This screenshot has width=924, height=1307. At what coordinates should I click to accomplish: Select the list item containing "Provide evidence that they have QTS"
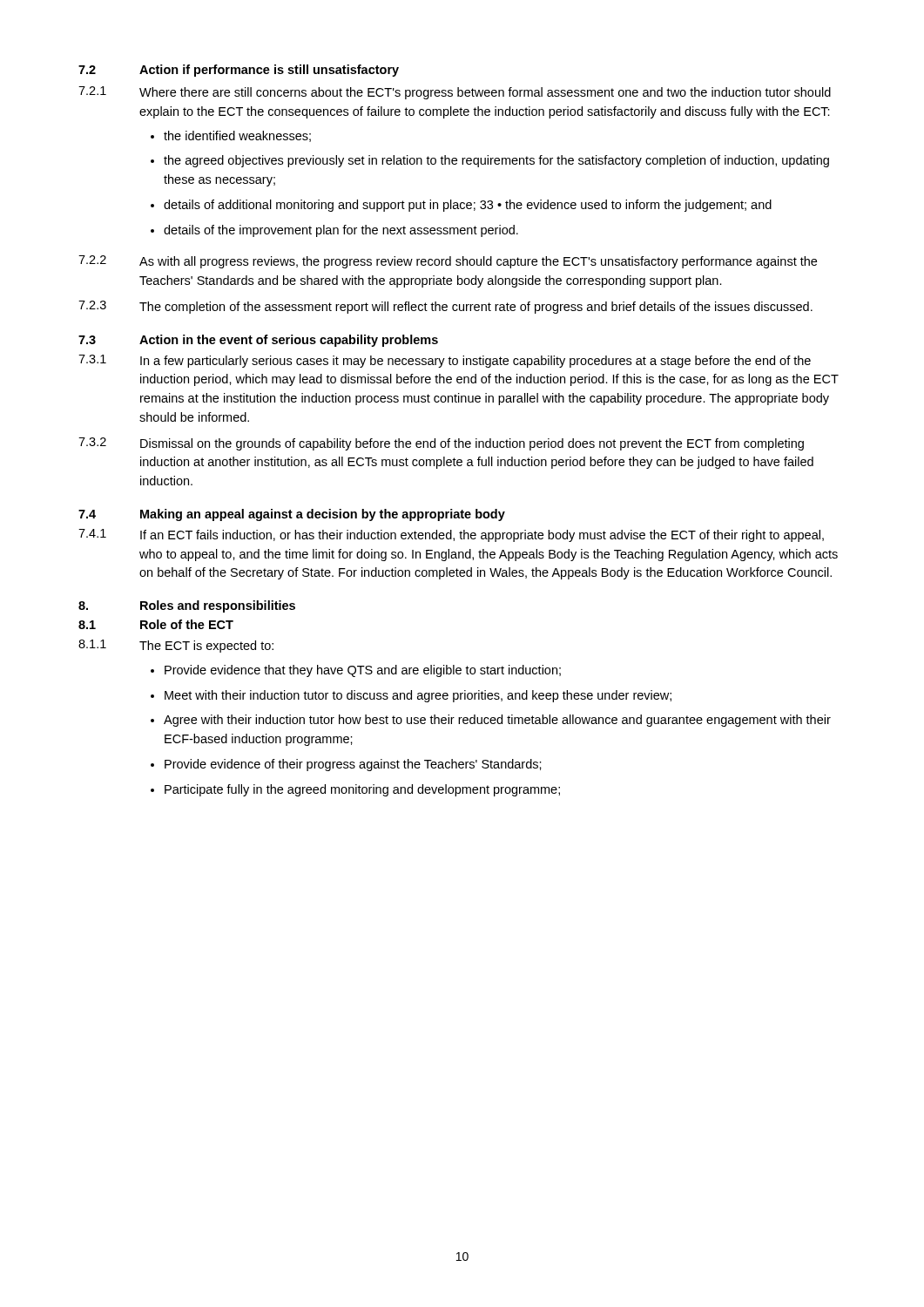point(363,670)
